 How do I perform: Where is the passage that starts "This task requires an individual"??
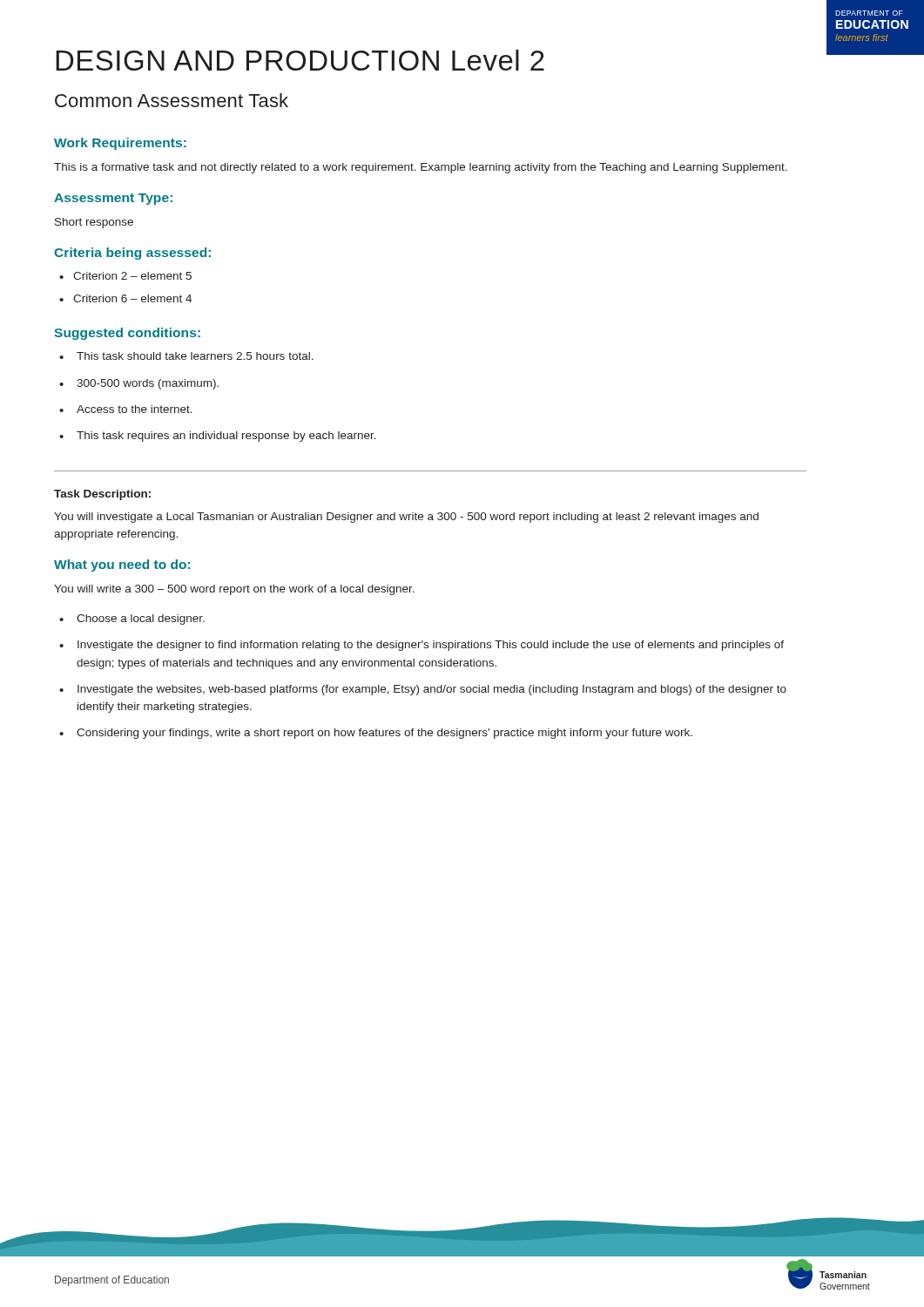pos(227,435)
